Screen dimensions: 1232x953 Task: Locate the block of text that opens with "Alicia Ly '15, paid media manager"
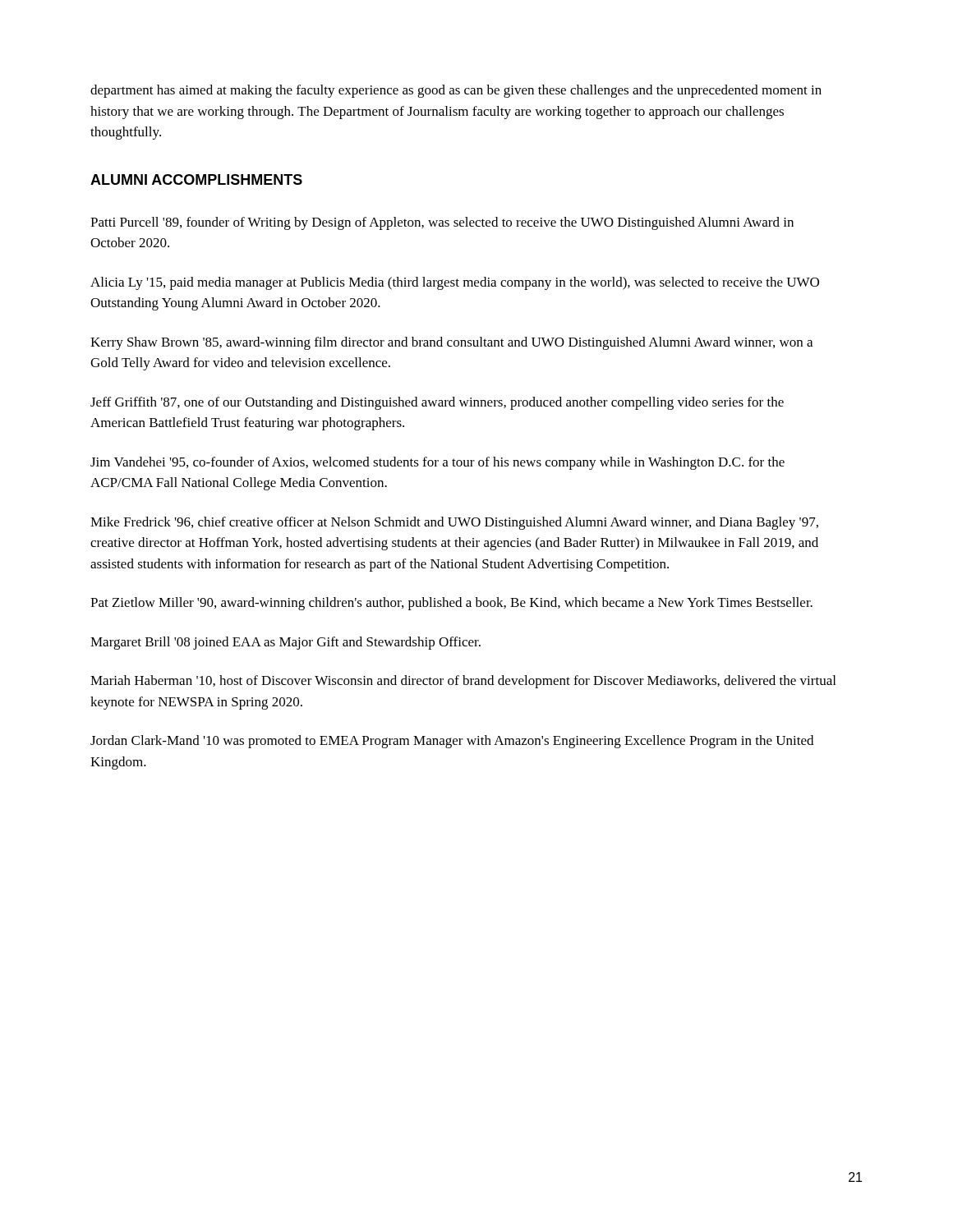(464, 292)
